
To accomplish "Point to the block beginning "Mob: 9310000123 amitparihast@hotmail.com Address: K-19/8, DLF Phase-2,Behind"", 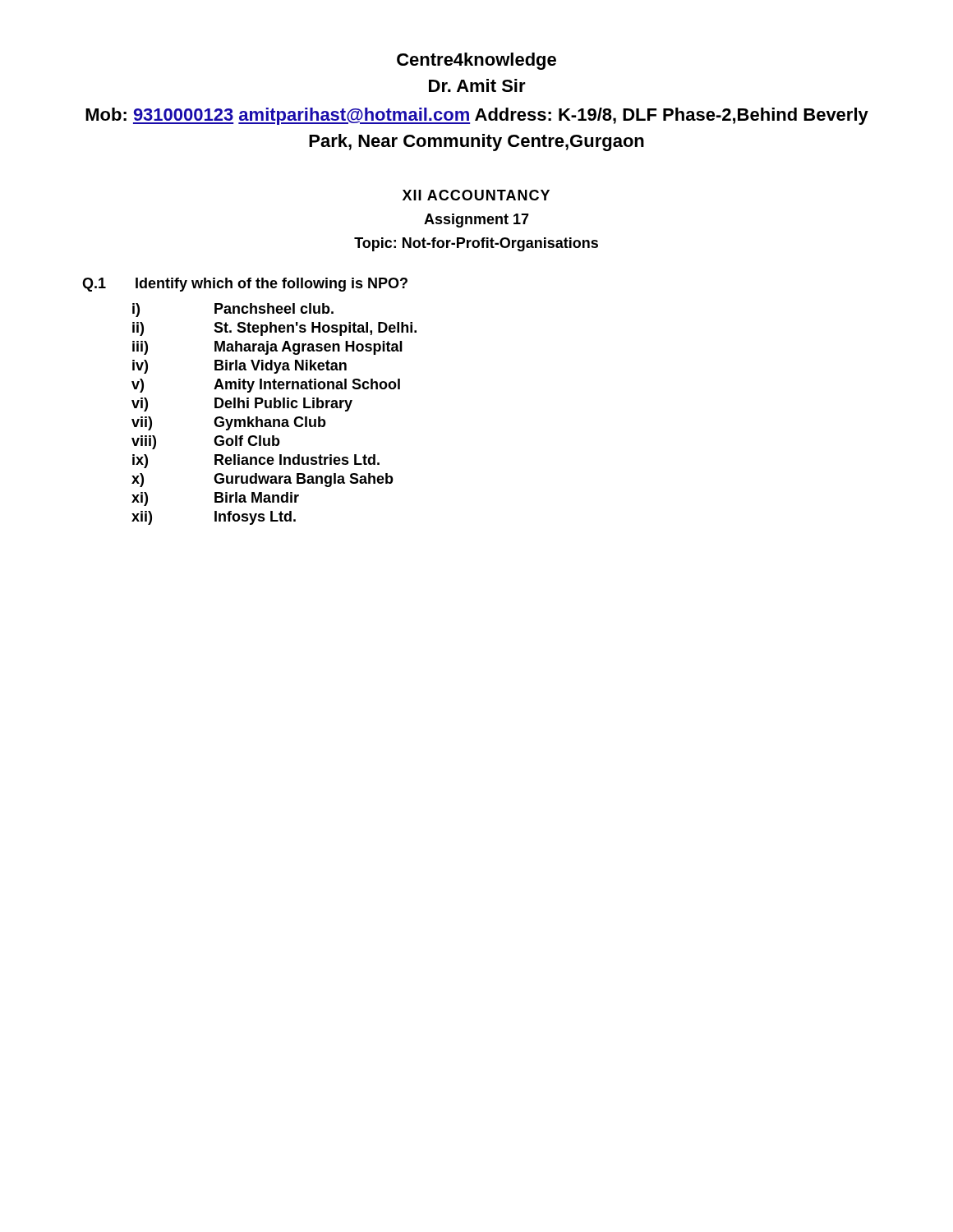I will tap(476, 128).
